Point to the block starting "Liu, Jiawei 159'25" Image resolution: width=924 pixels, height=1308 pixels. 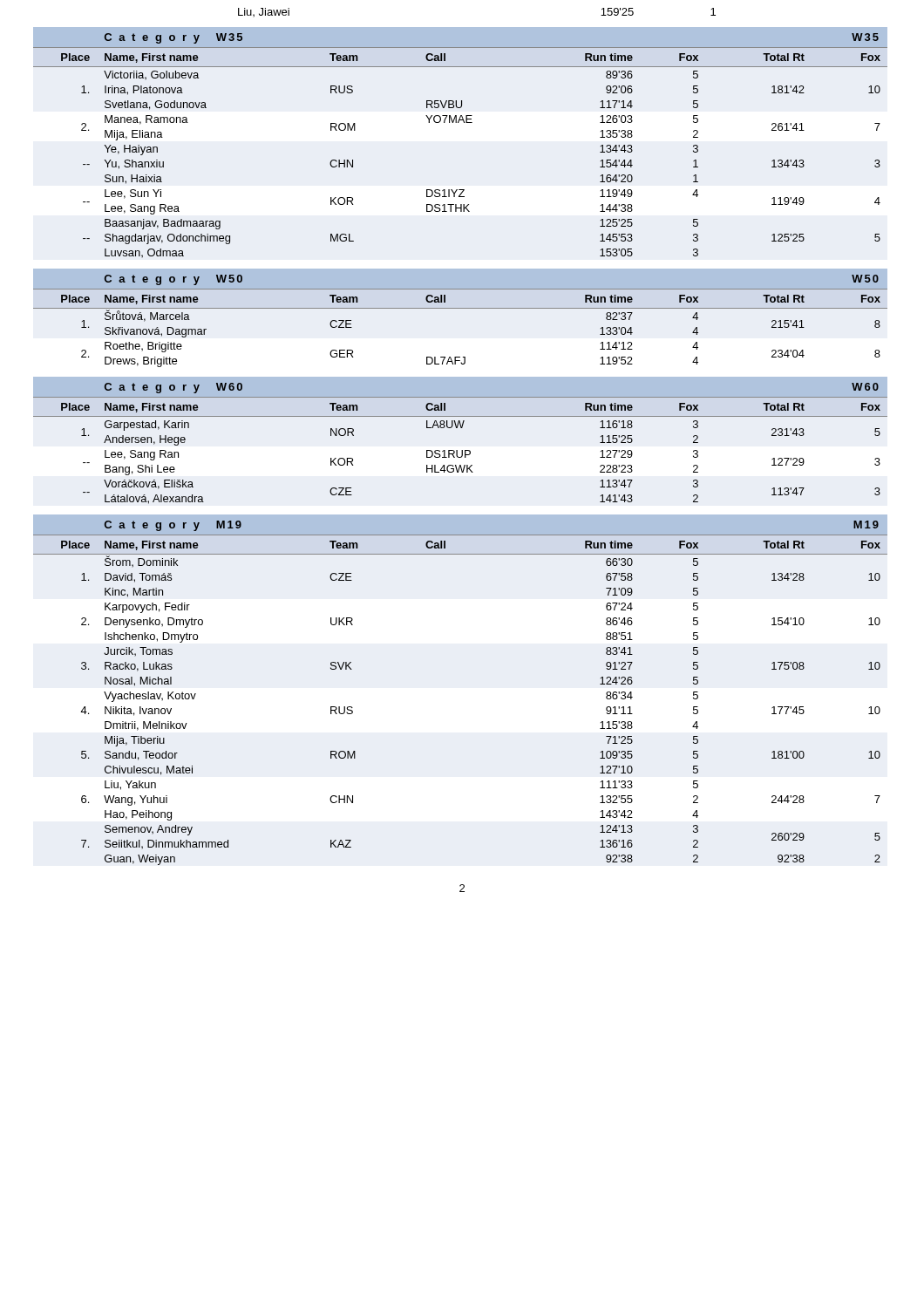(265, 12)
